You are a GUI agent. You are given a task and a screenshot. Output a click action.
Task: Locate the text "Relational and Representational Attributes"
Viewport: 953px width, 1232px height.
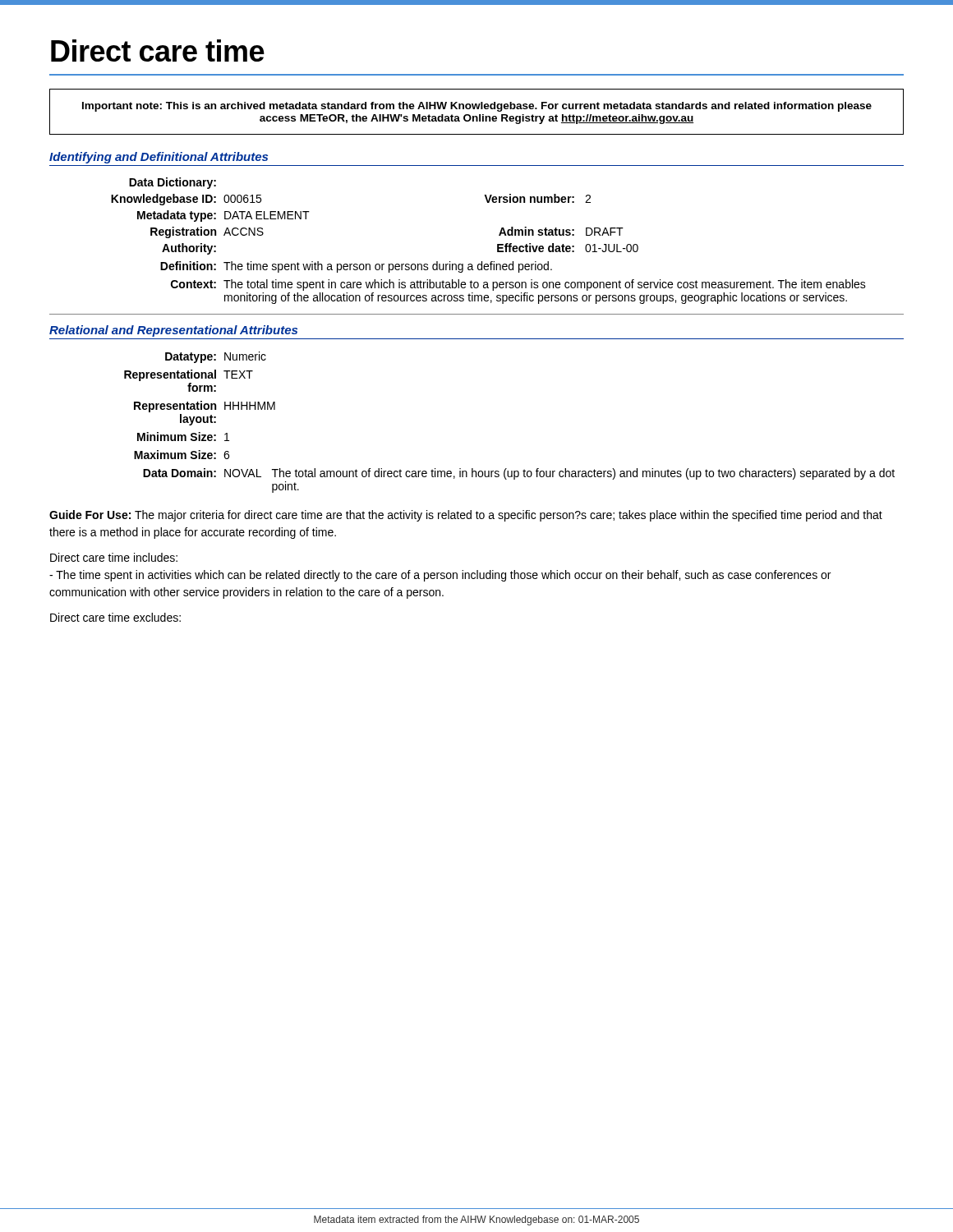[x=174, y=330]
